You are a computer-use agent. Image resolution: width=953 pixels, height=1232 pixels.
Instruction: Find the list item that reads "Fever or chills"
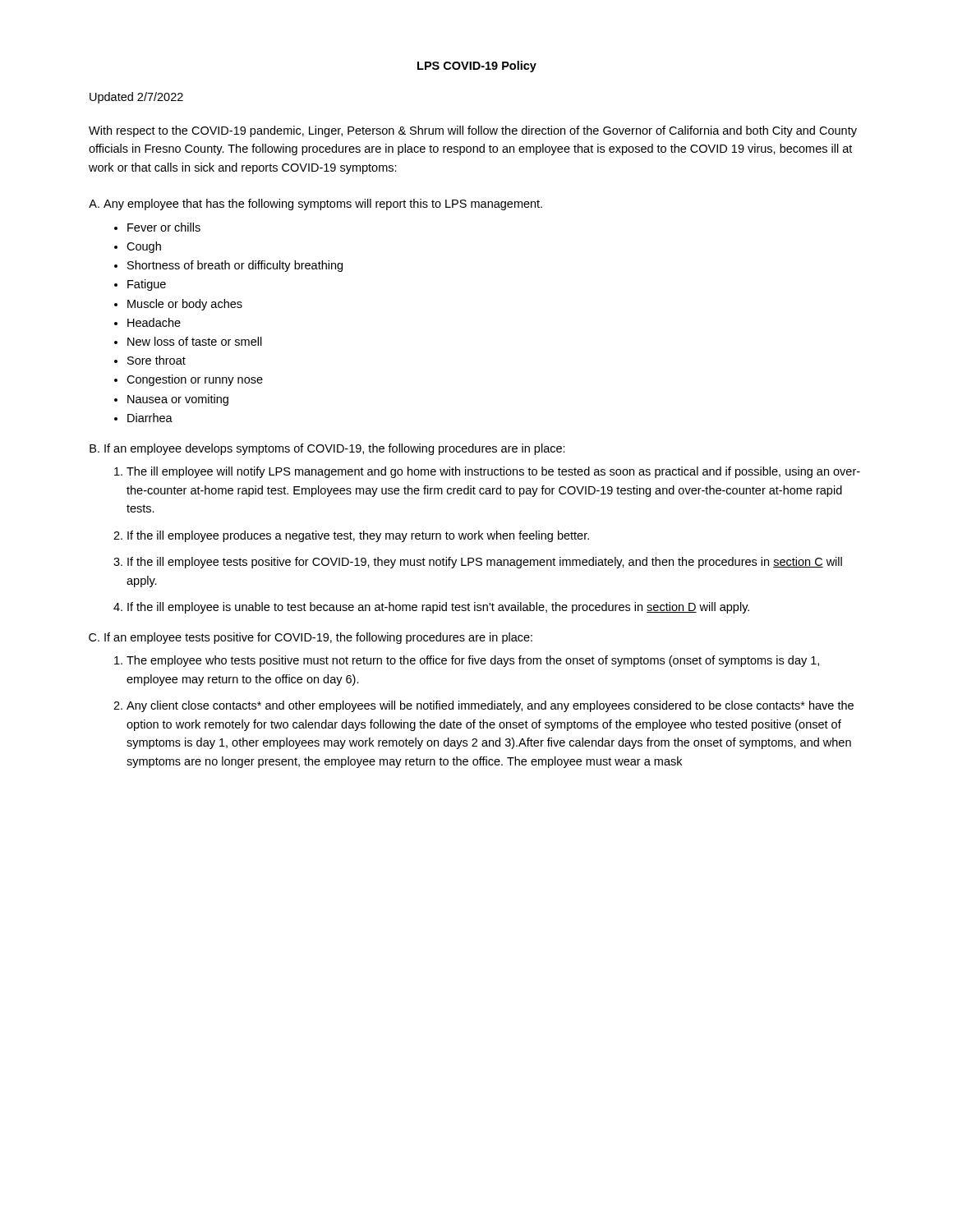pos(164,227)
